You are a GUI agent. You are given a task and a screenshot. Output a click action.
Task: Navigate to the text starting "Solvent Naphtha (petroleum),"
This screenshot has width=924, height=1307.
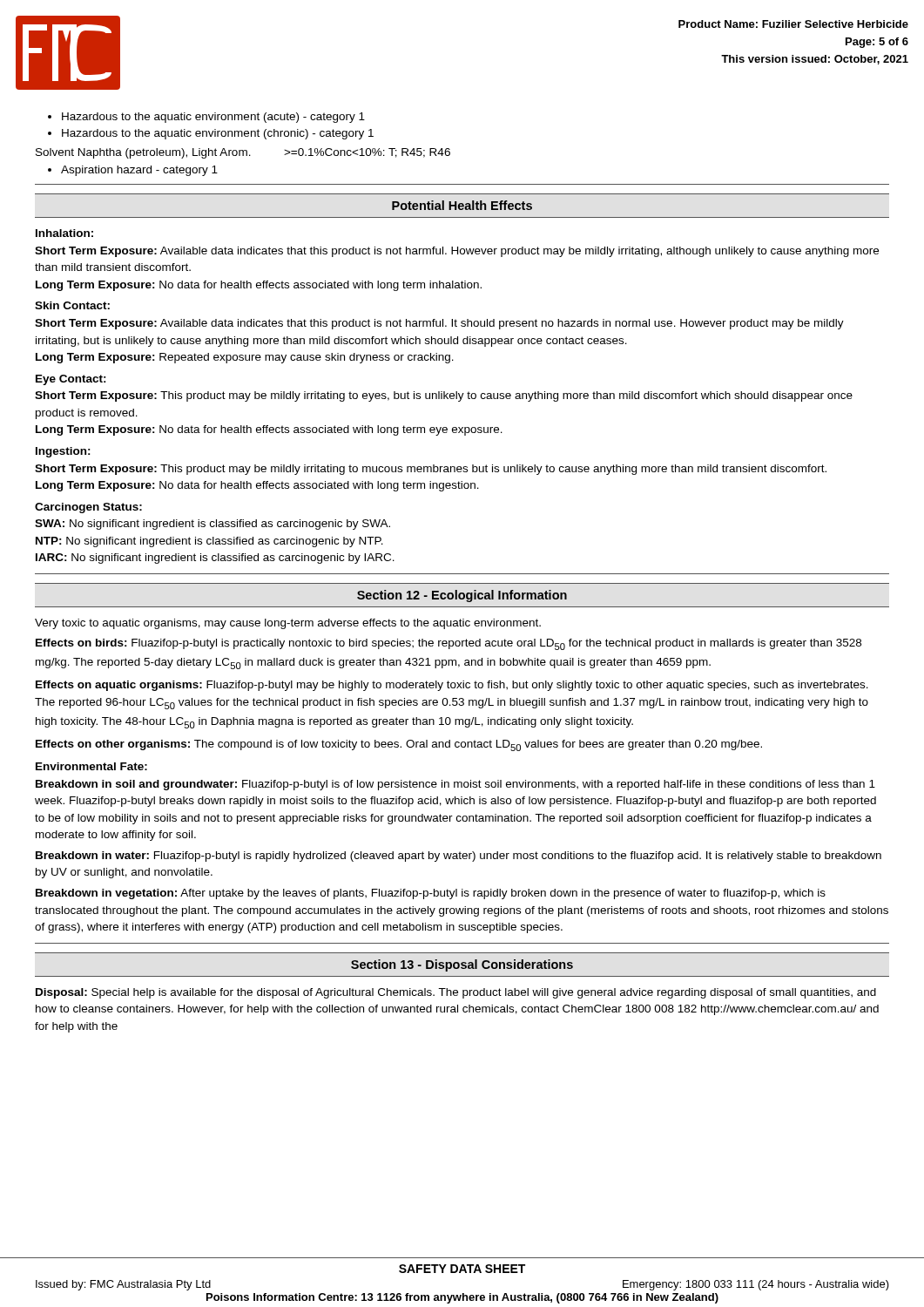243,152
